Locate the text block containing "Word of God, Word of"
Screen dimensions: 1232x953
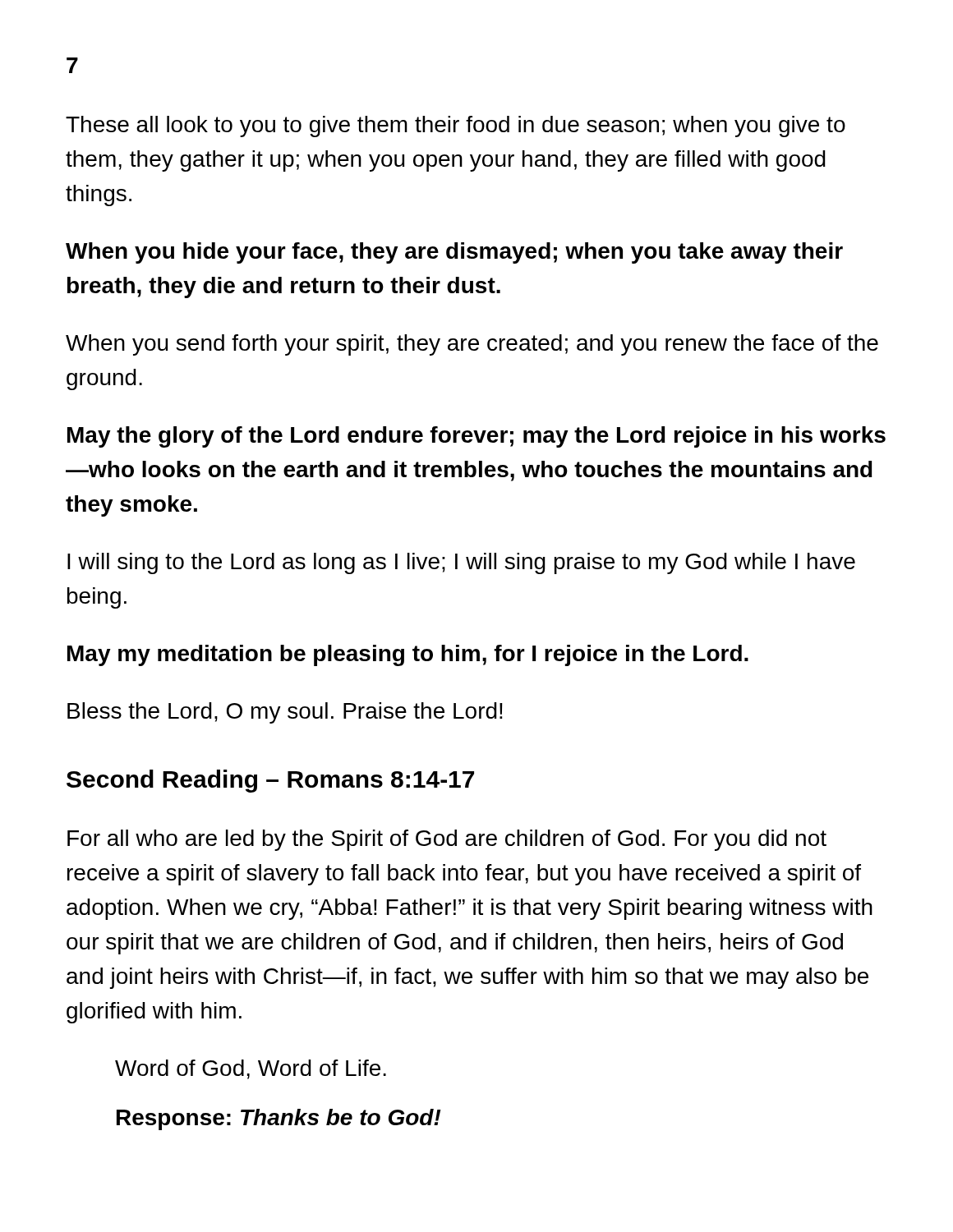tap(251, 1068)
